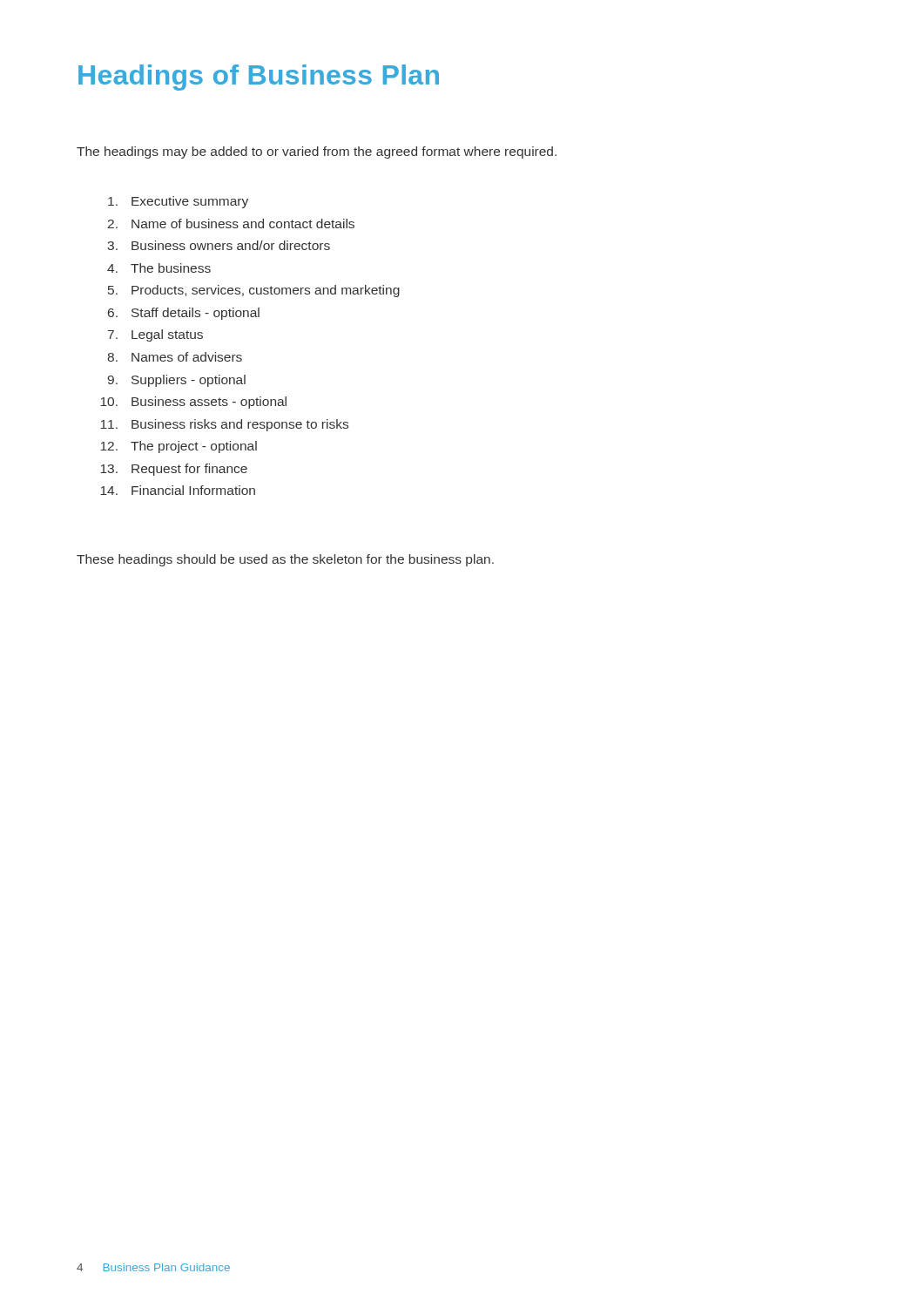Select the text starting "12. The project -"
The height and width of the screenshot is (1307, 924).
coord(167,446)
